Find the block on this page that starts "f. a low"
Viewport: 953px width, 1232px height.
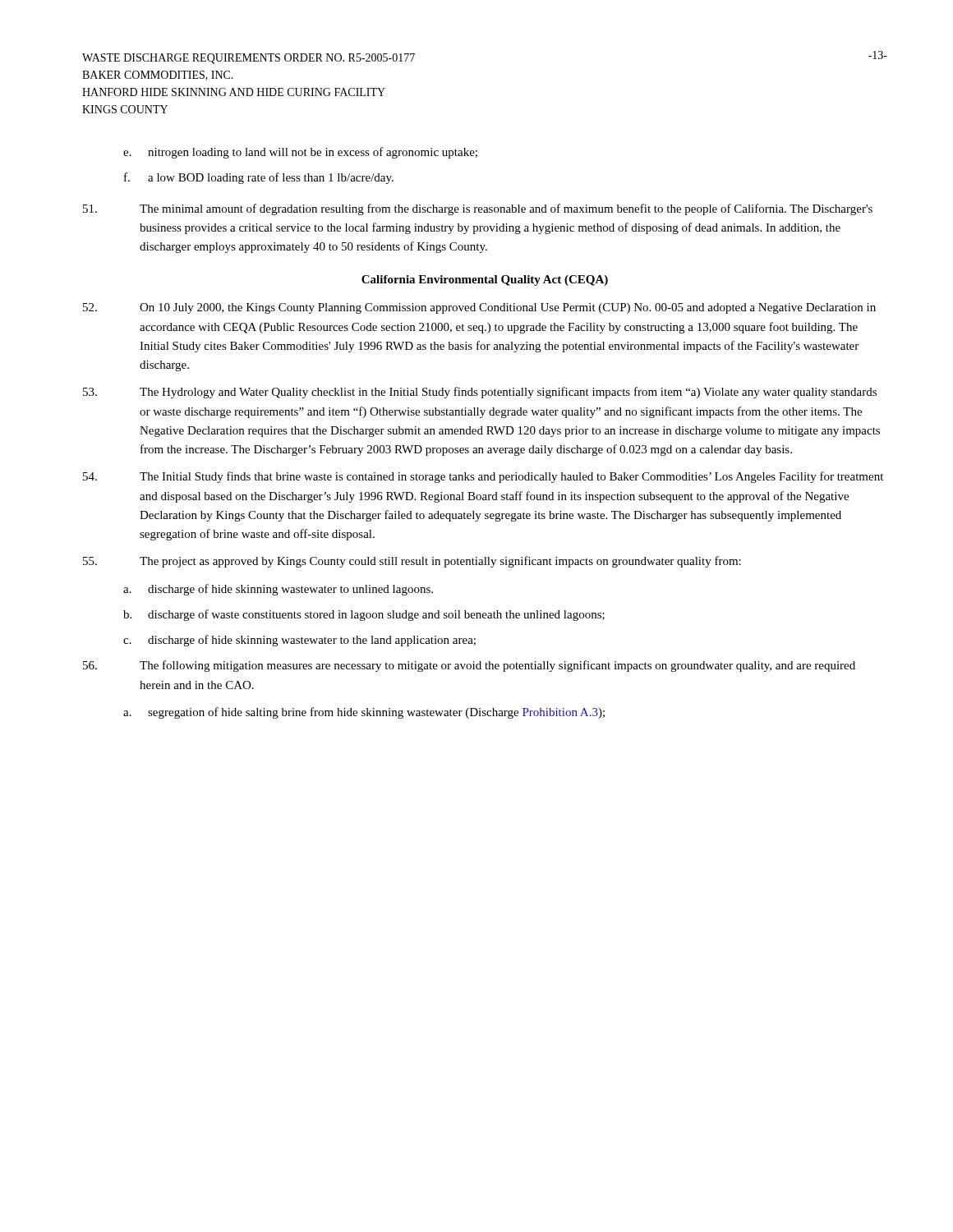tap(259, 178)
